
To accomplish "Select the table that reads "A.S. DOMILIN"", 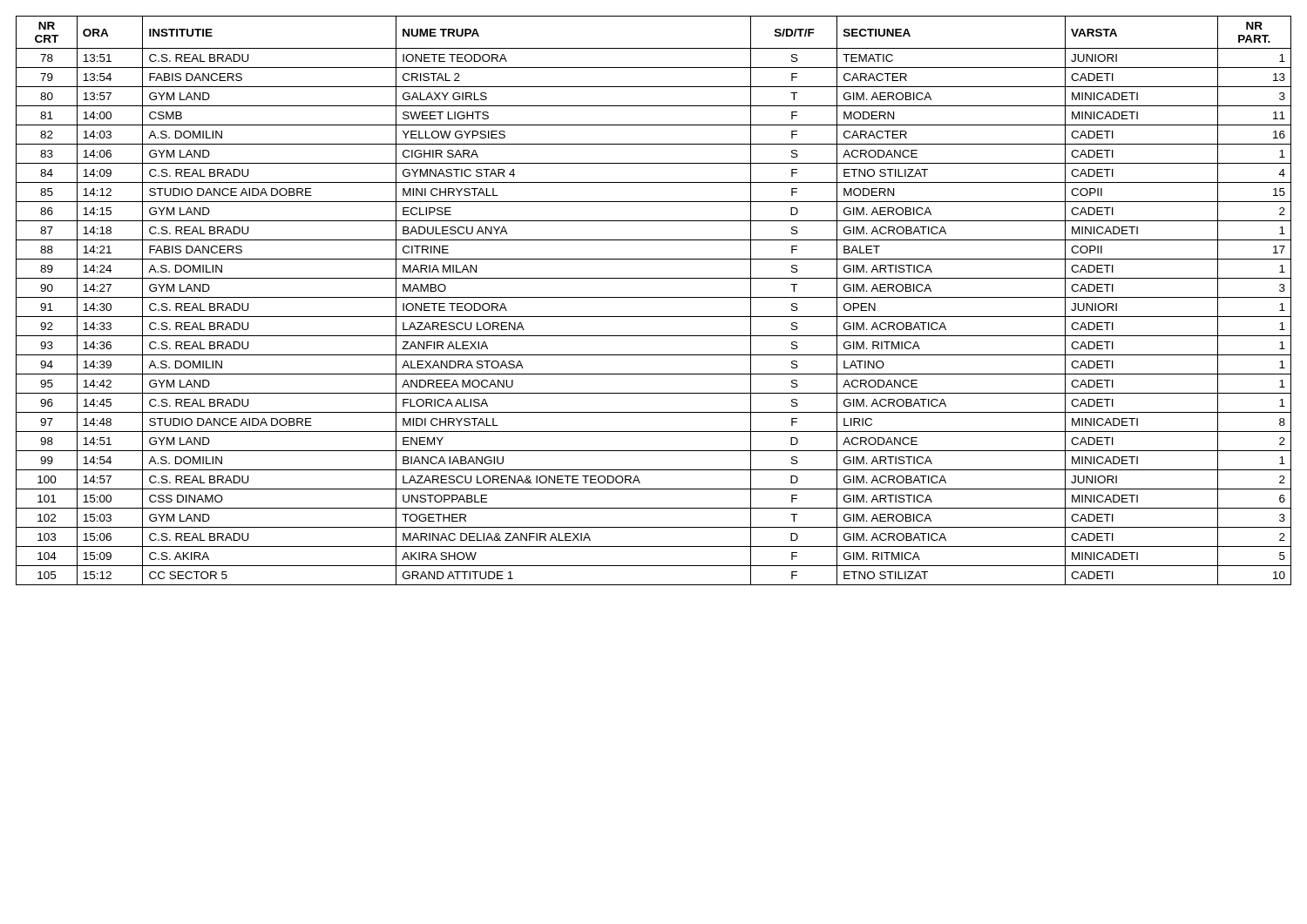I will pyautogui.click(x=654, y=300).
